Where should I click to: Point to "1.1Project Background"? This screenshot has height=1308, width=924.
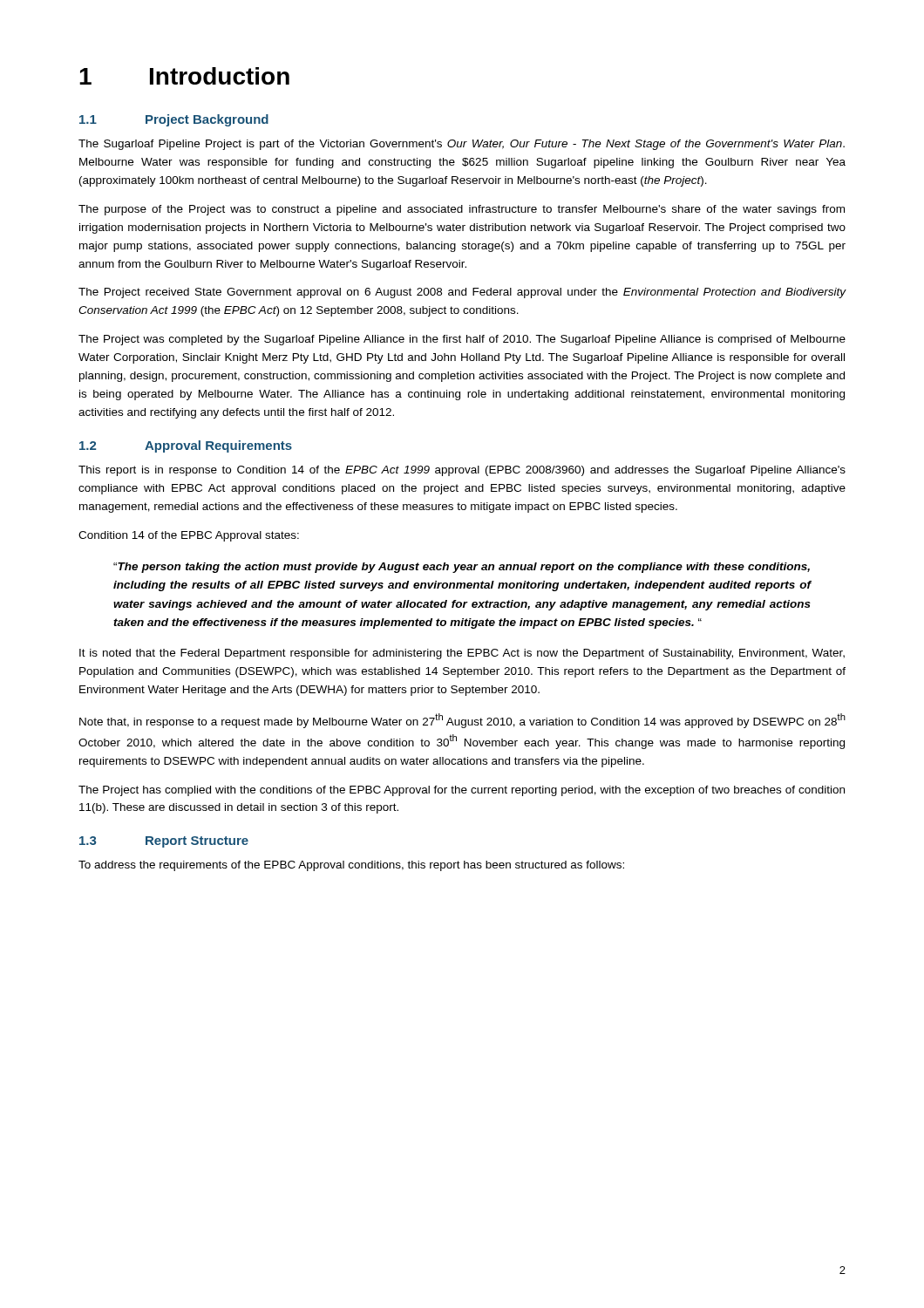(174, 120)
